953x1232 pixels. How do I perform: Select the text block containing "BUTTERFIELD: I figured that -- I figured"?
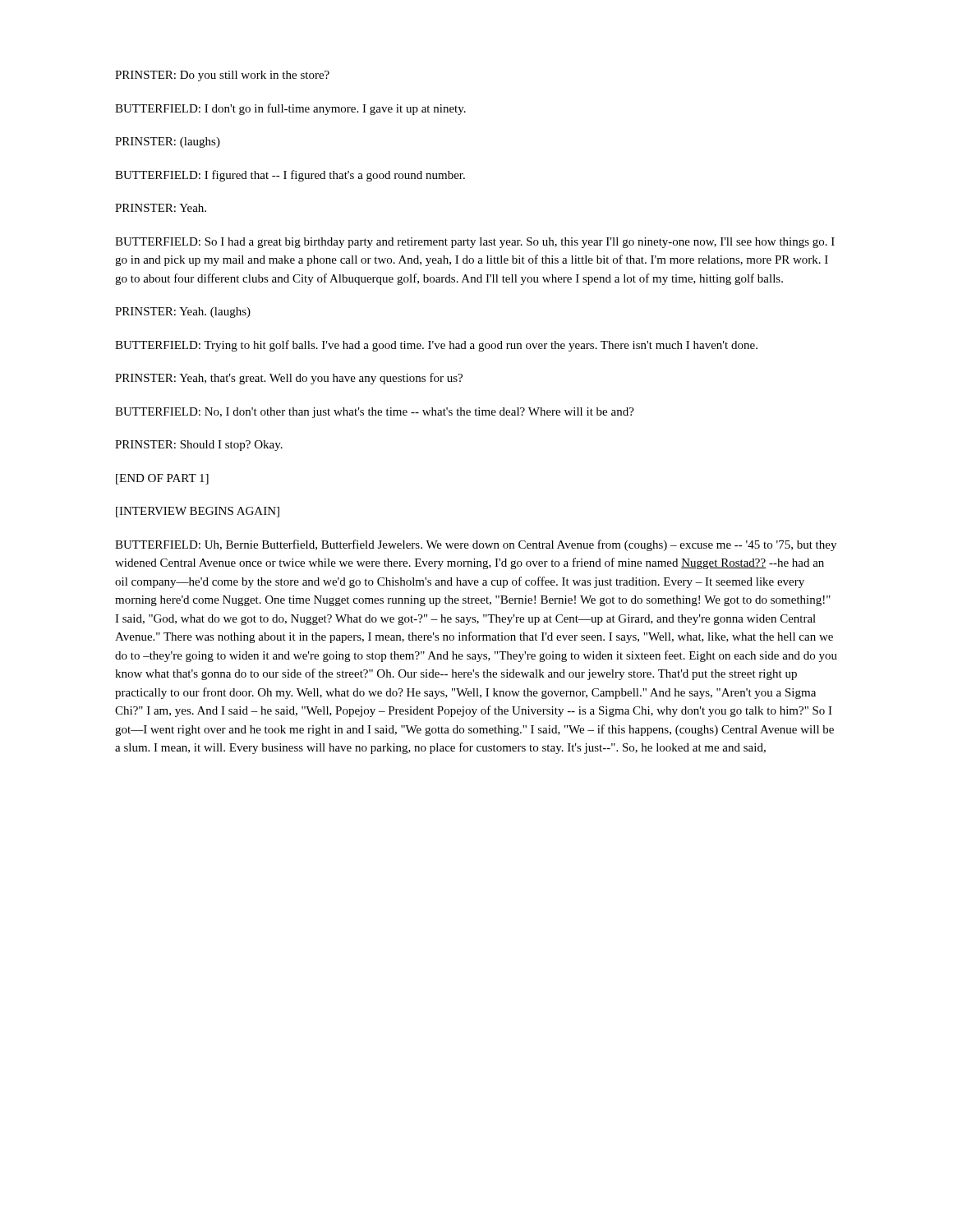pos(290,176)
